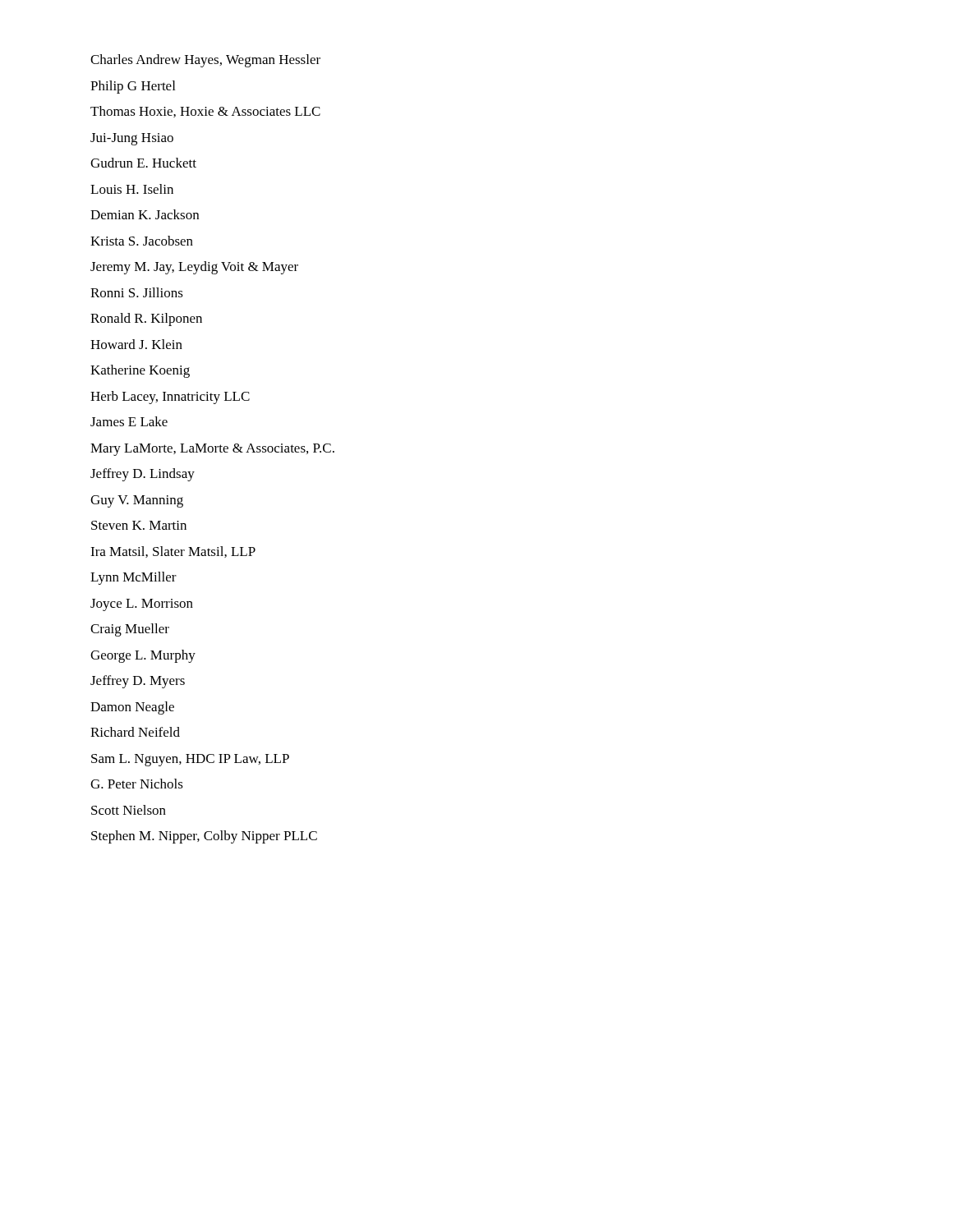Point to the text block starting "Mary LaMorte, LaMorte"
This screenshot has height=1232, width=953.
(213, 448)
